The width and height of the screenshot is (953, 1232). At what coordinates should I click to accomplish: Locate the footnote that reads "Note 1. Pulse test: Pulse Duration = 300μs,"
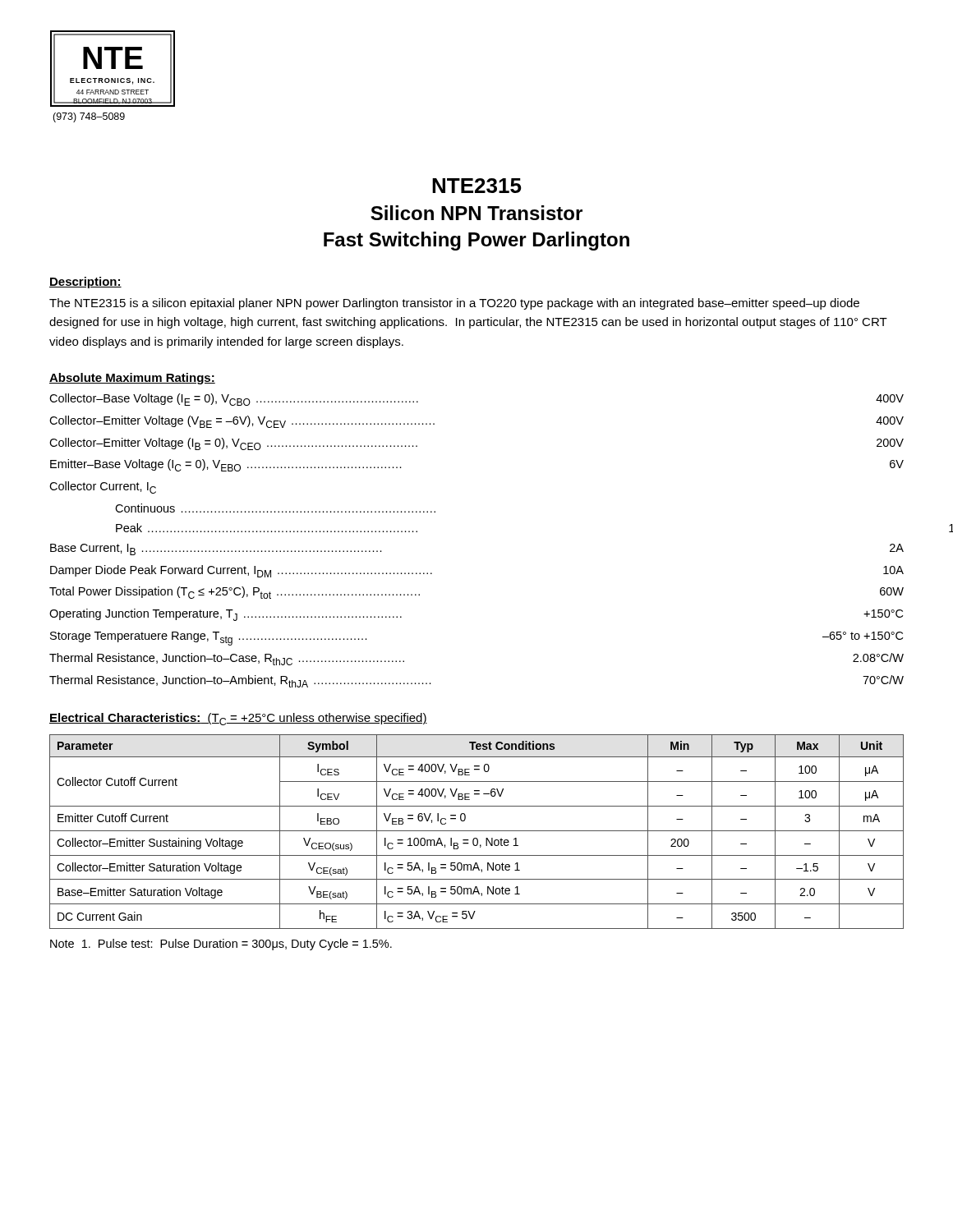[221, 944]
